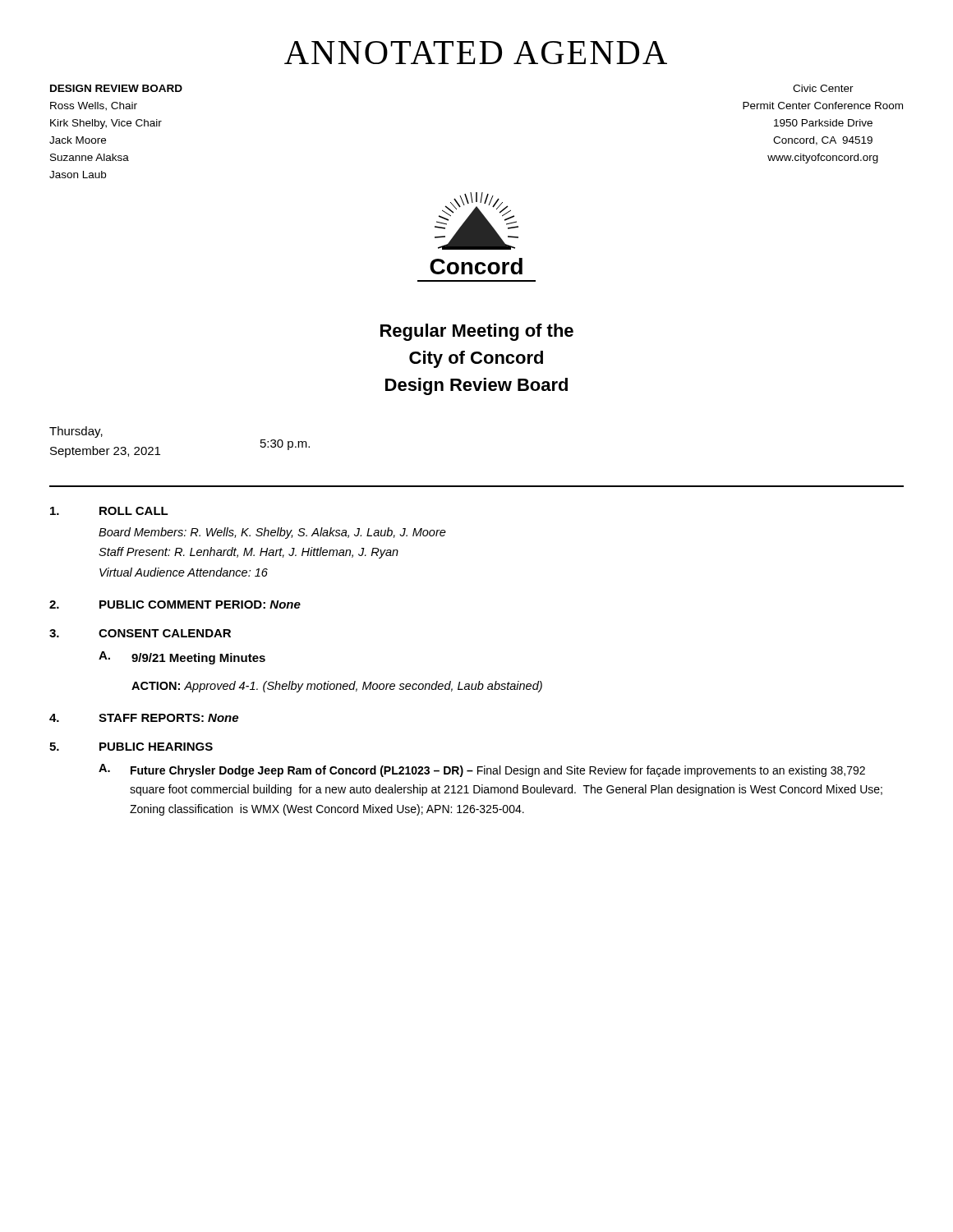The width and height of the screenshot is (953, 1232).
Task: Select the logo
Action: 476,247
